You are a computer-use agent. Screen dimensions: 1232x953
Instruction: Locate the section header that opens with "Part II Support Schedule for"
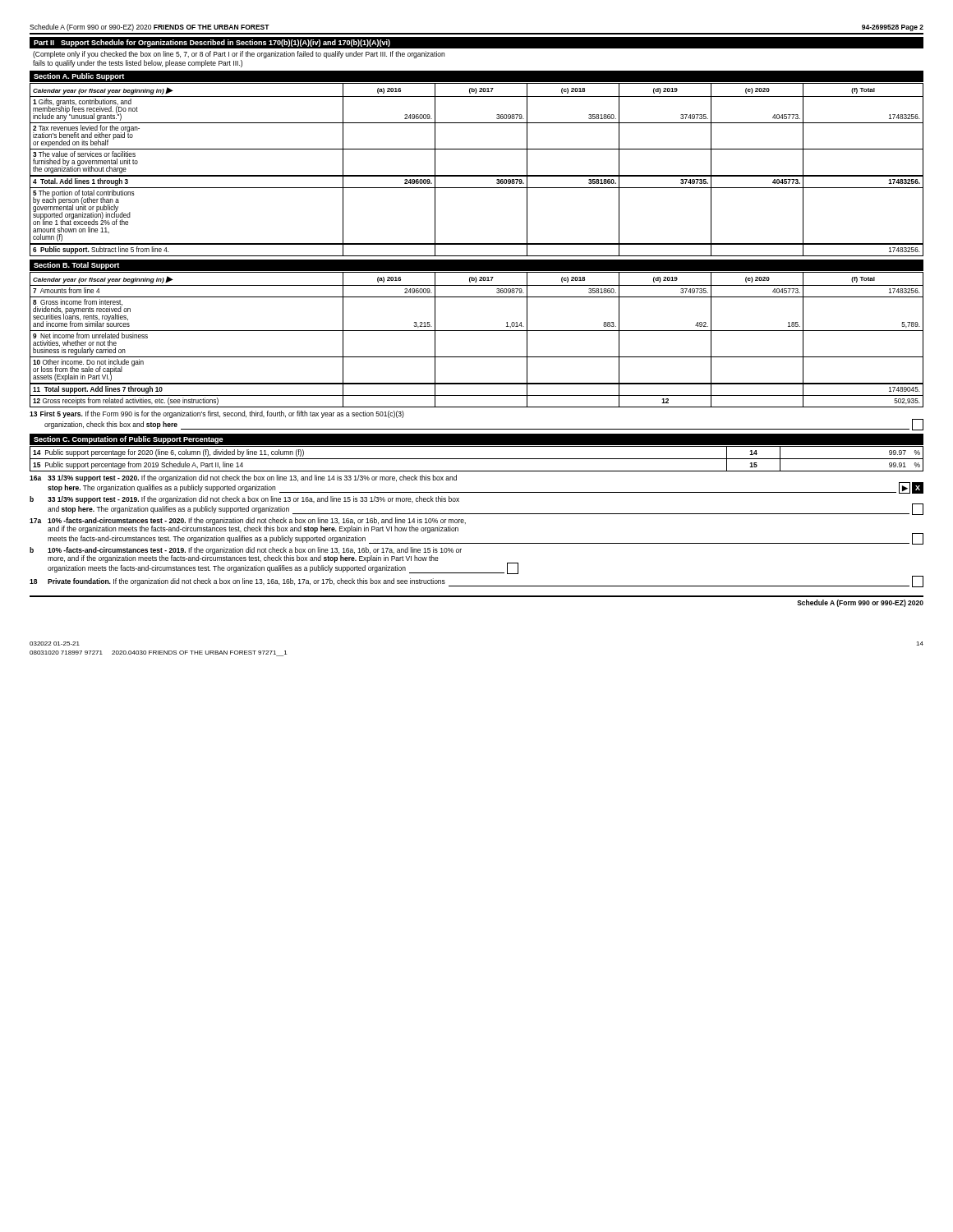(212, 43)
